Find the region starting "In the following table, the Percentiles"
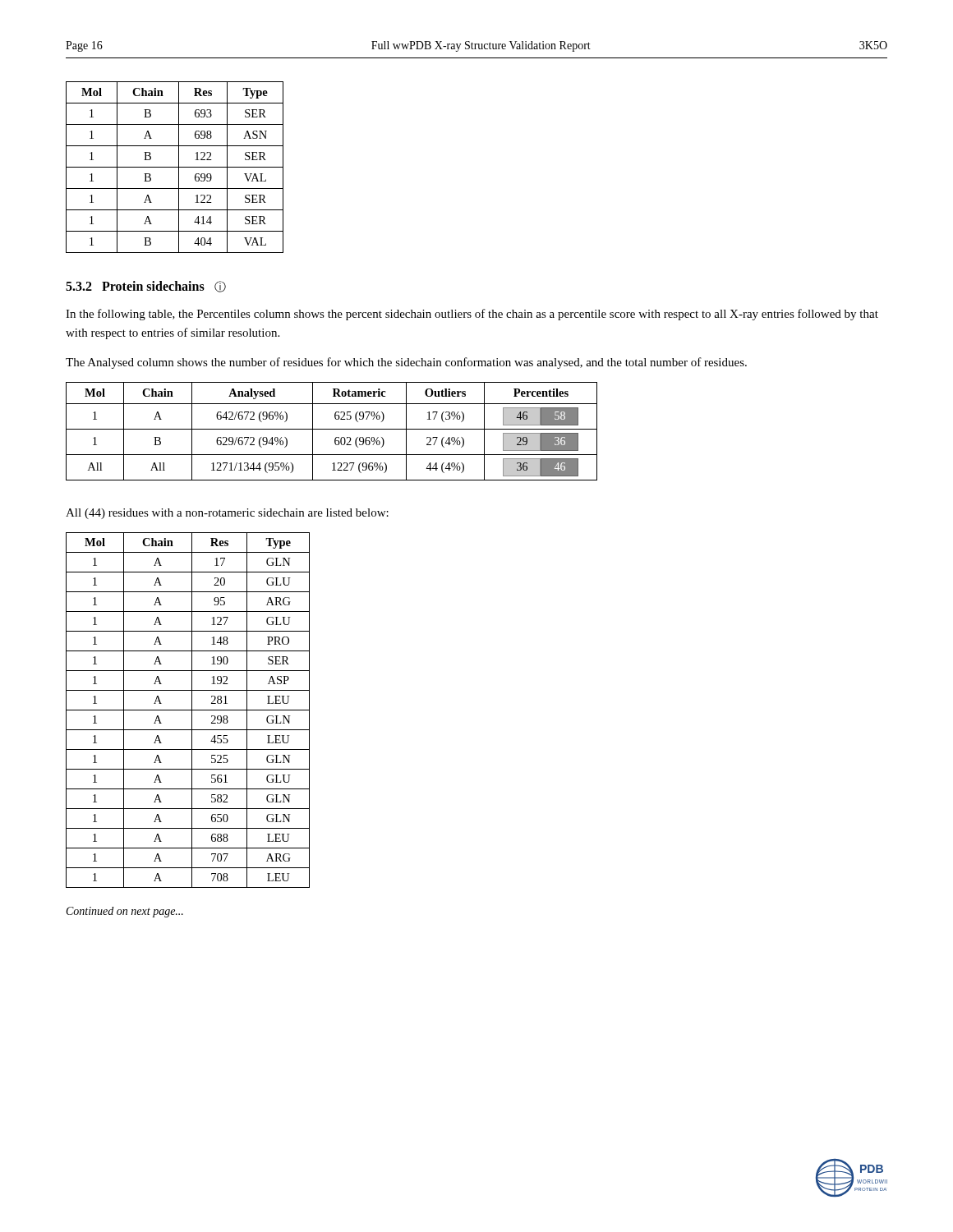953x1232 pixels. click(476, 324)
